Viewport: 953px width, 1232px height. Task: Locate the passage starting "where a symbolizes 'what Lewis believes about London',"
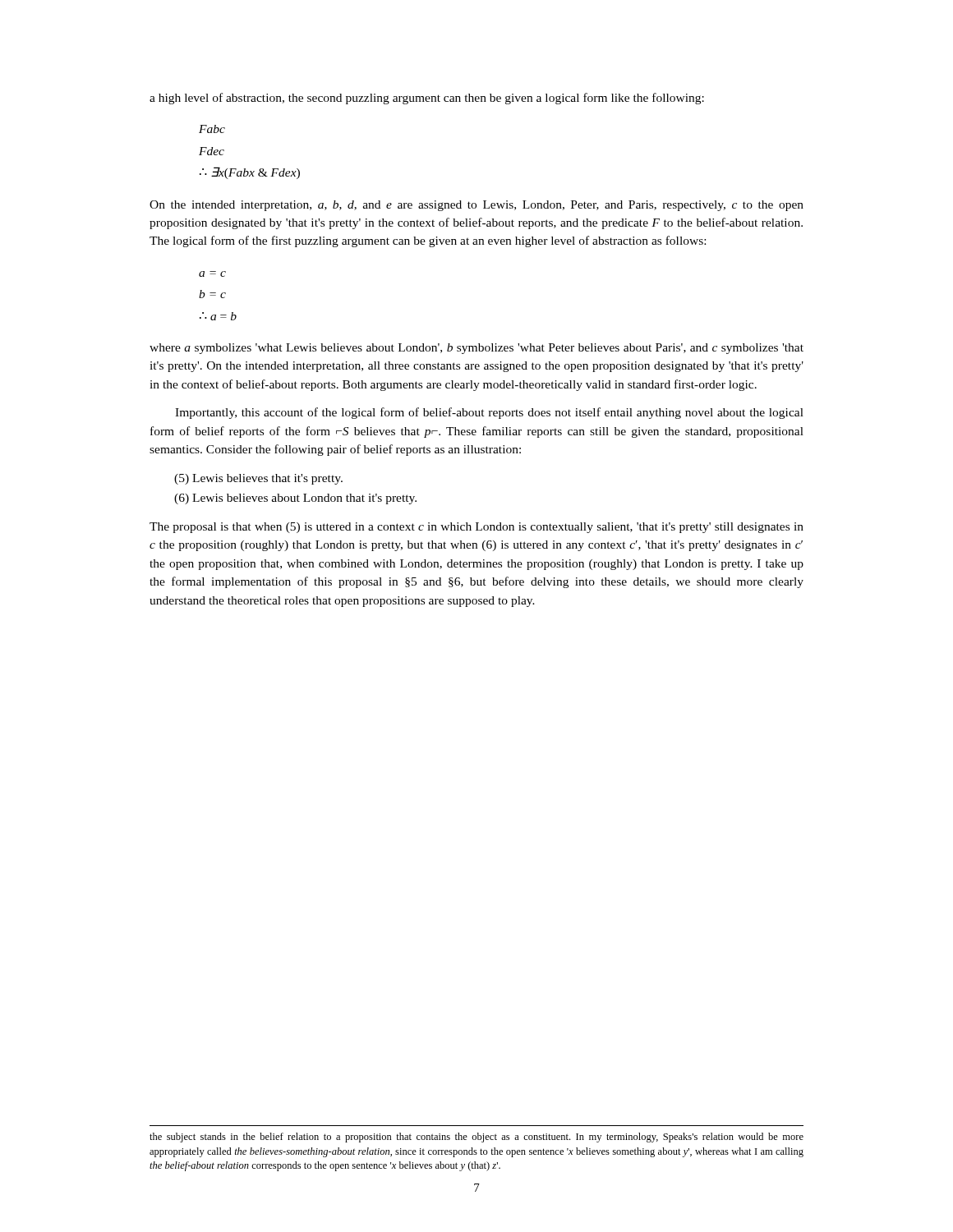(476, 365)
